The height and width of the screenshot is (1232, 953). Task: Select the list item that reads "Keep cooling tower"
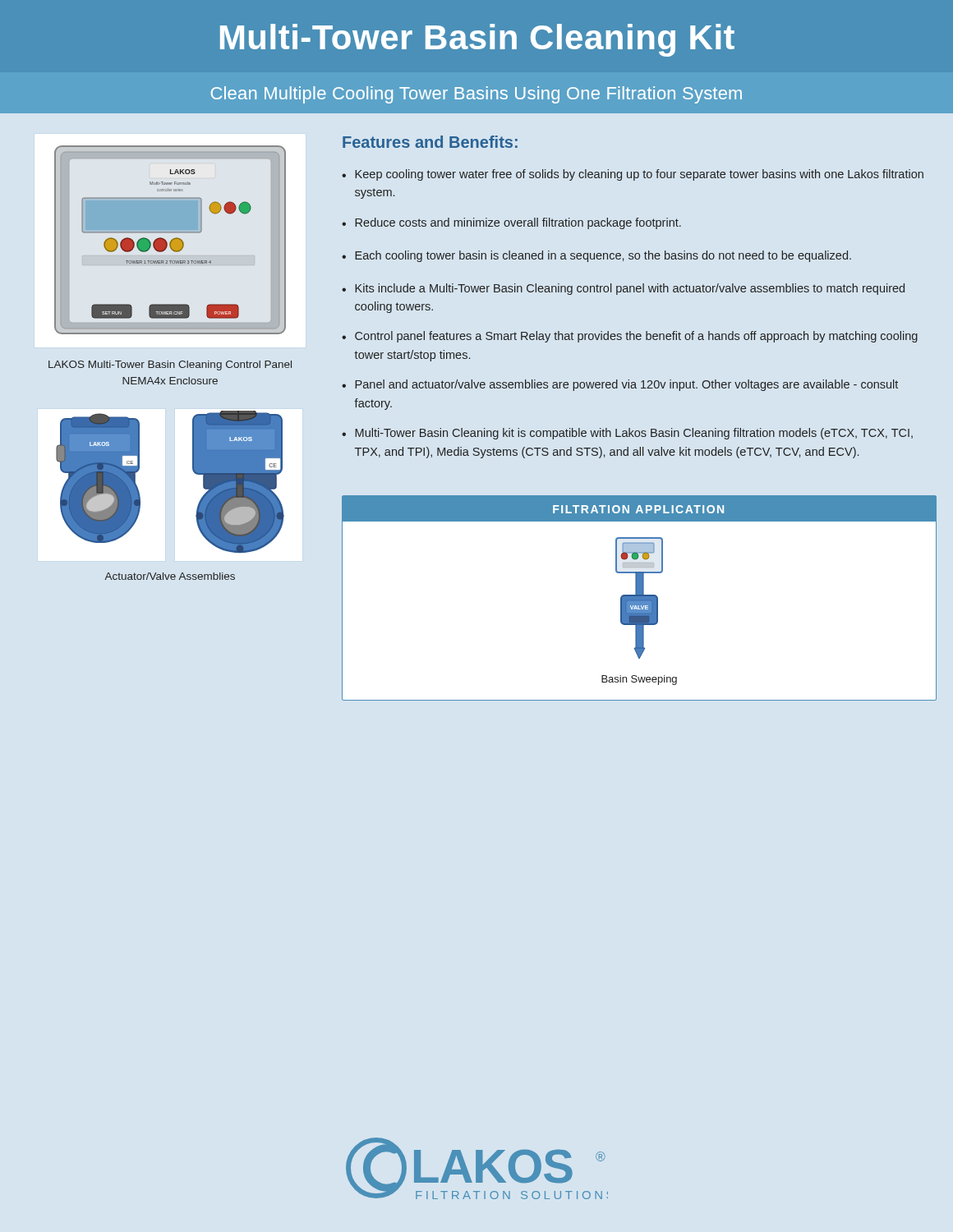(639, 183)
